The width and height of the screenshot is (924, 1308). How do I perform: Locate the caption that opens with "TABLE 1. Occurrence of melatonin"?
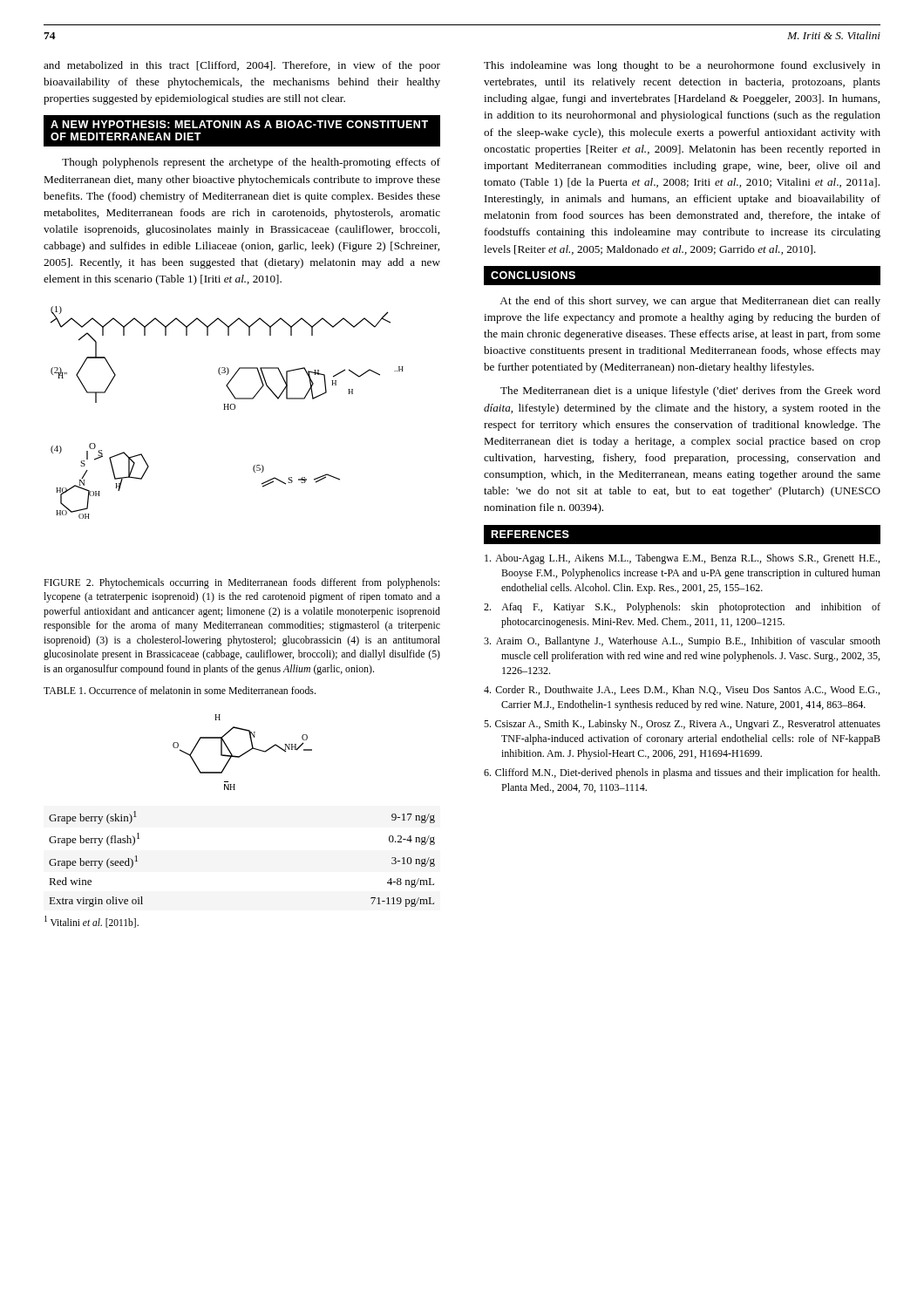(x=180, y=691)
